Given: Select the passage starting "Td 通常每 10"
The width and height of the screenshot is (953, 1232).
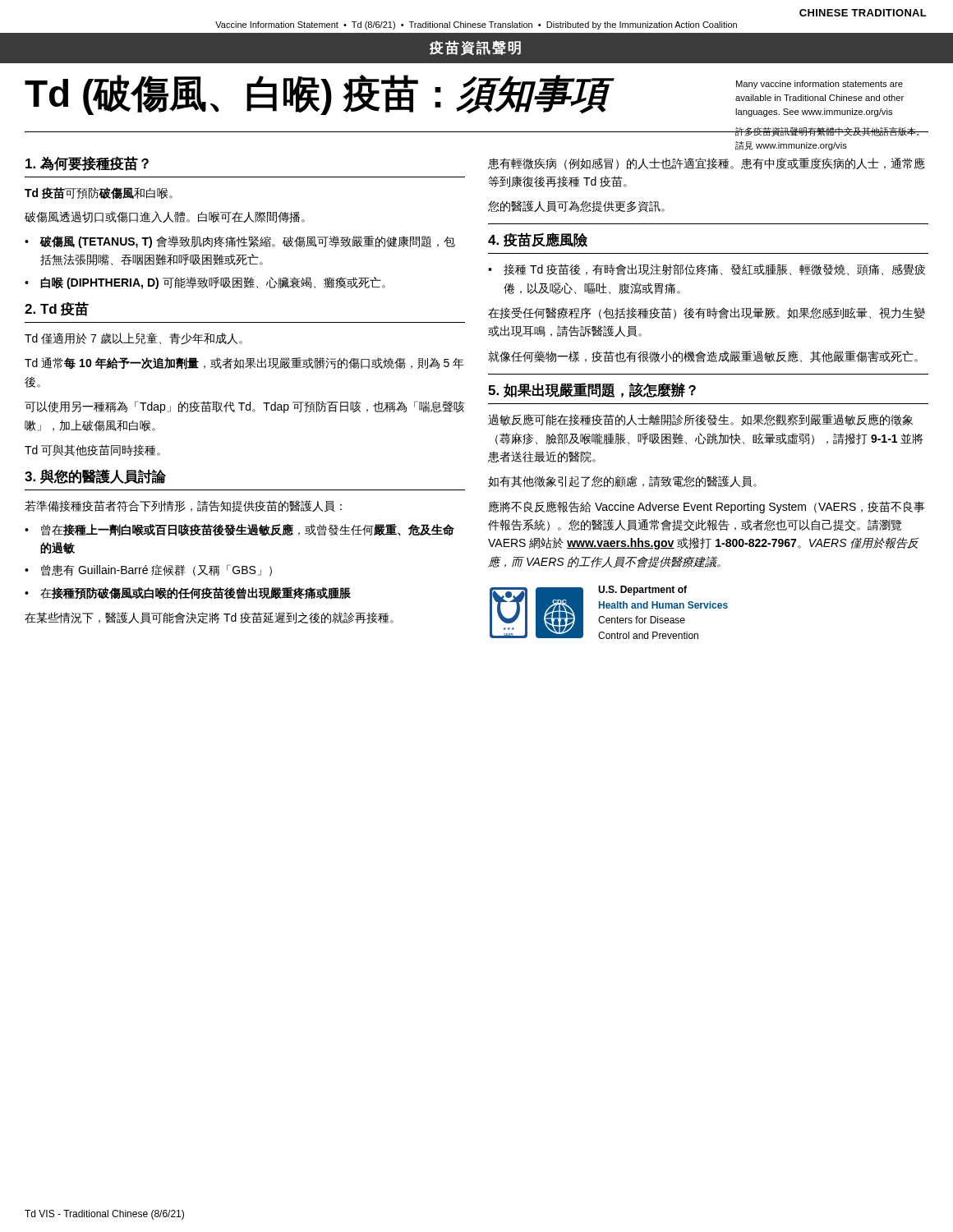Looking at the screenshot, I should click(244, 373).
